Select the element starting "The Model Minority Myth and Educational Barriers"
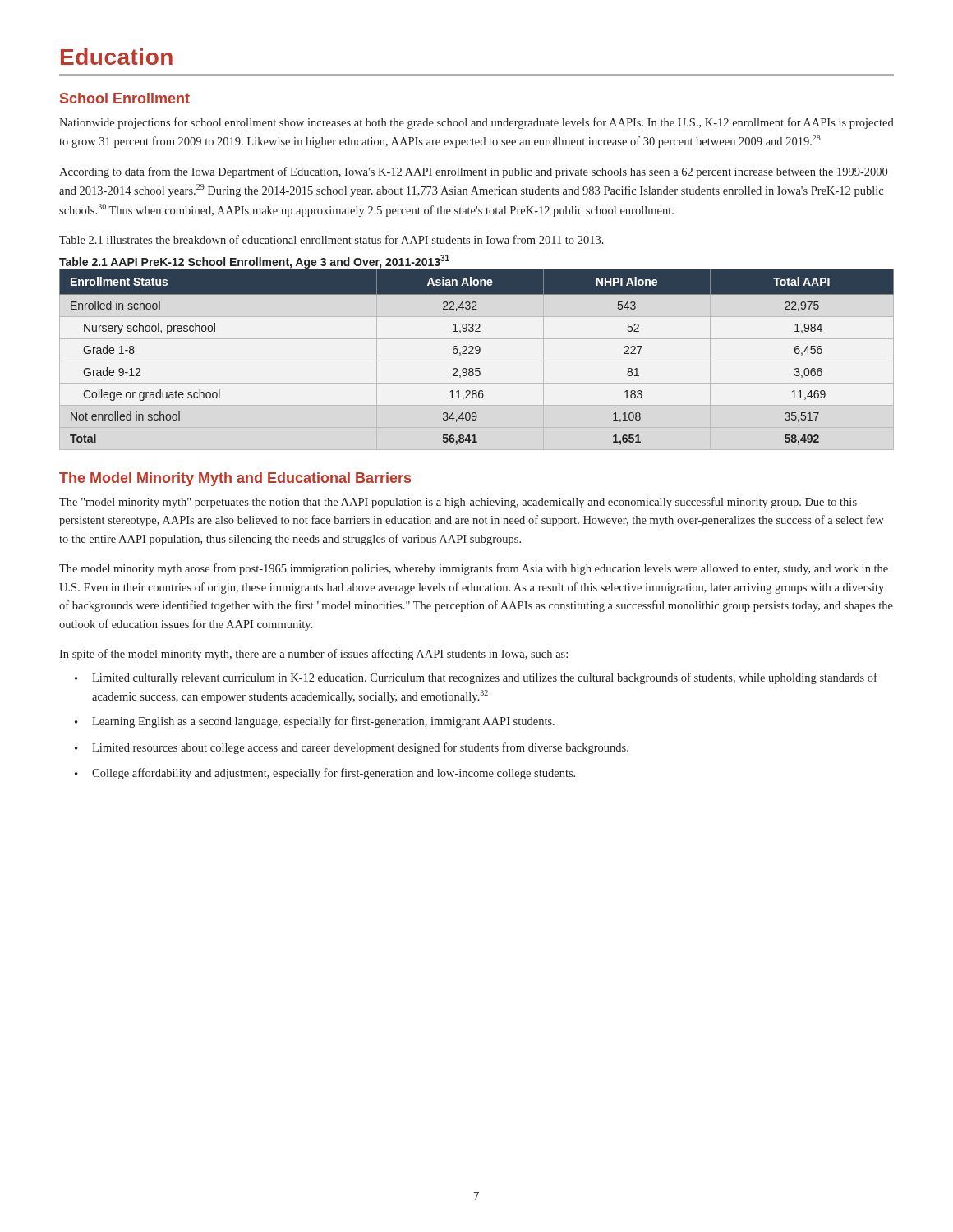Image resolution: width=953 pixels, height=1232 pixels. (x=235, y=478)
